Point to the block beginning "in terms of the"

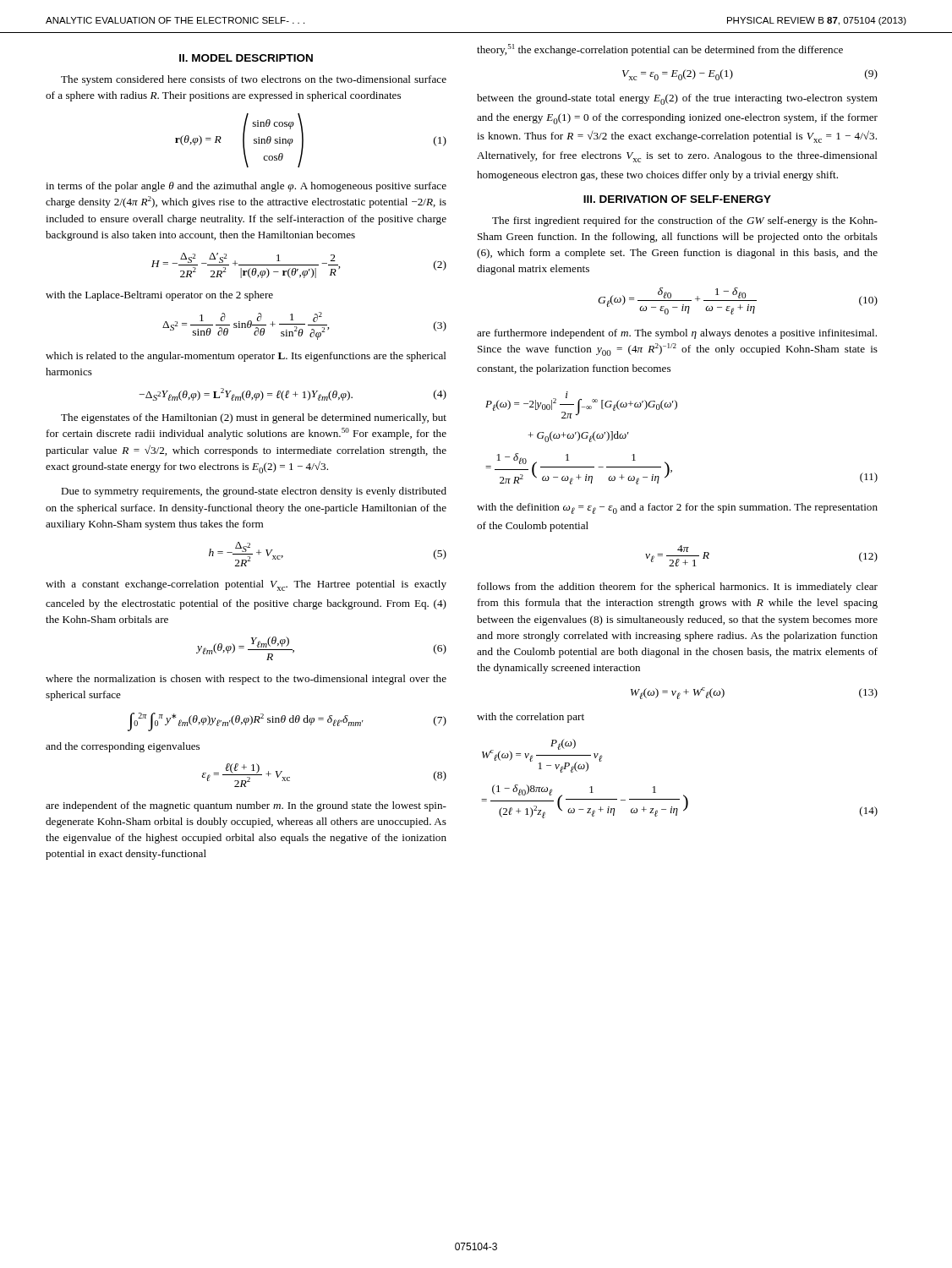coord(246,210)
